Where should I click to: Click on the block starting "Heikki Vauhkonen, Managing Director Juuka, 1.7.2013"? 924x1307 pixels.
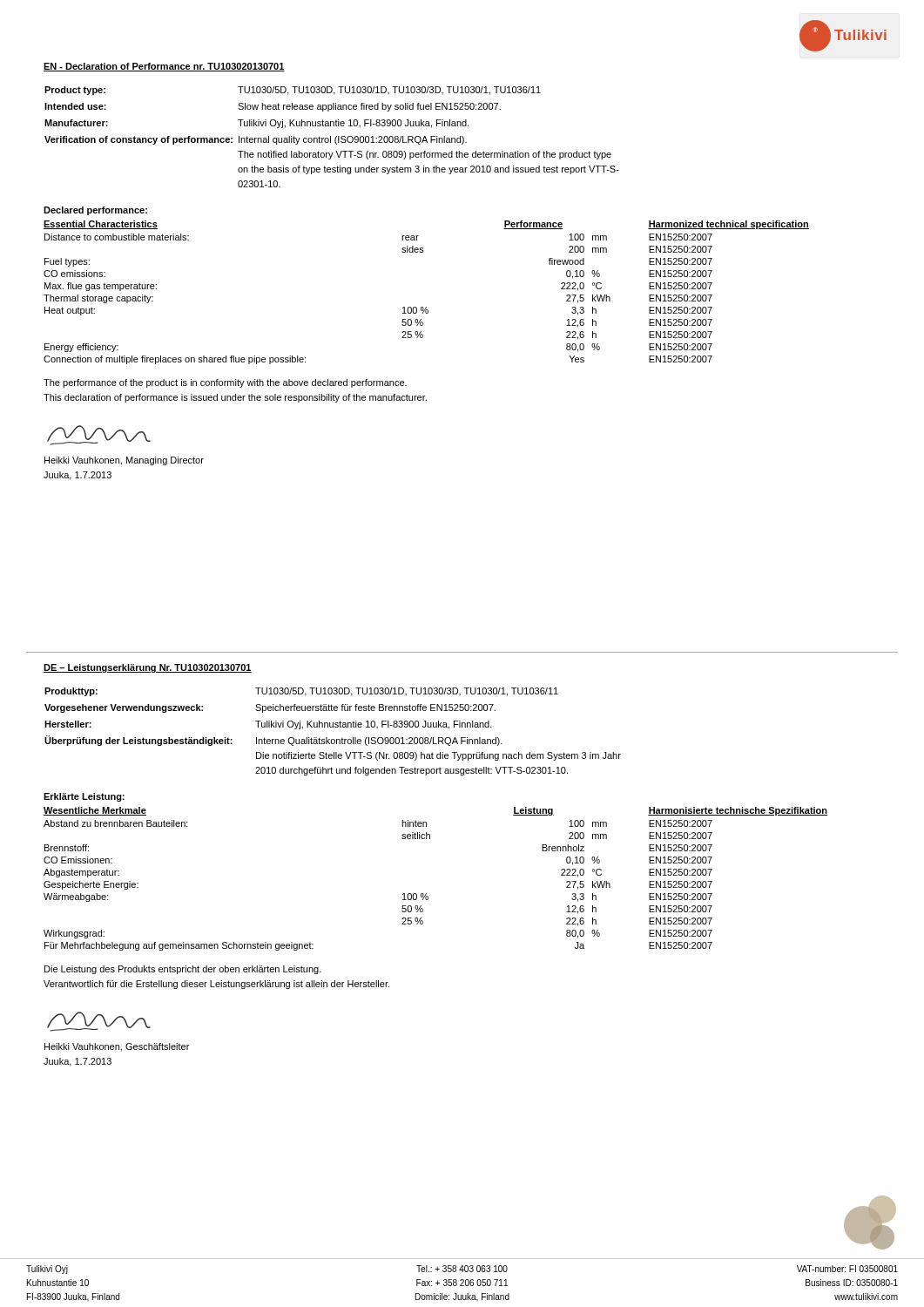[x=124, y=468]
